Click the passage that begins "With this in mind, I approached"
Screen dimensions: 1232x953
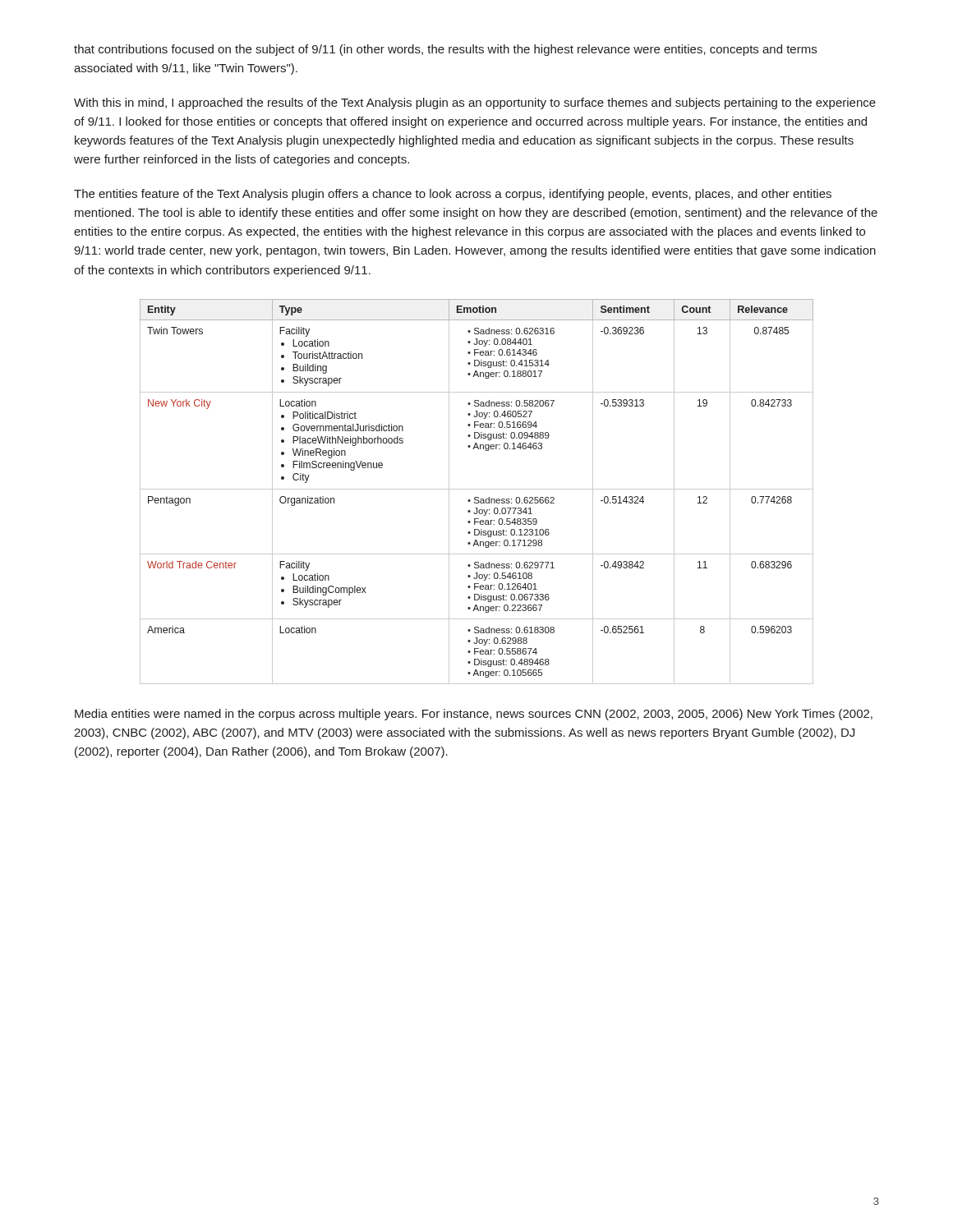point(475,130)
